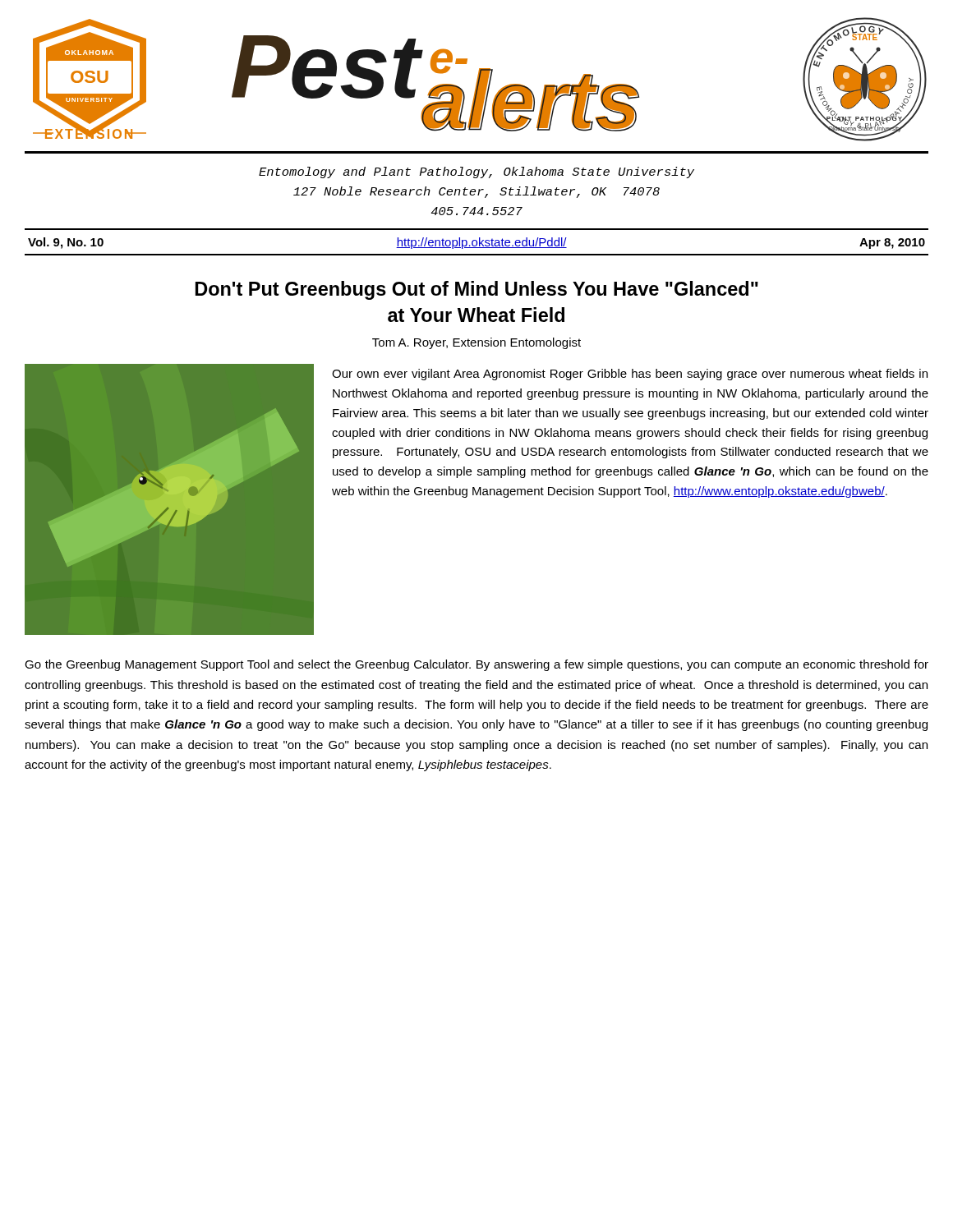Find the text that reads "Apr 8, 2010"
953x1232 pixels.
point(892,242)
